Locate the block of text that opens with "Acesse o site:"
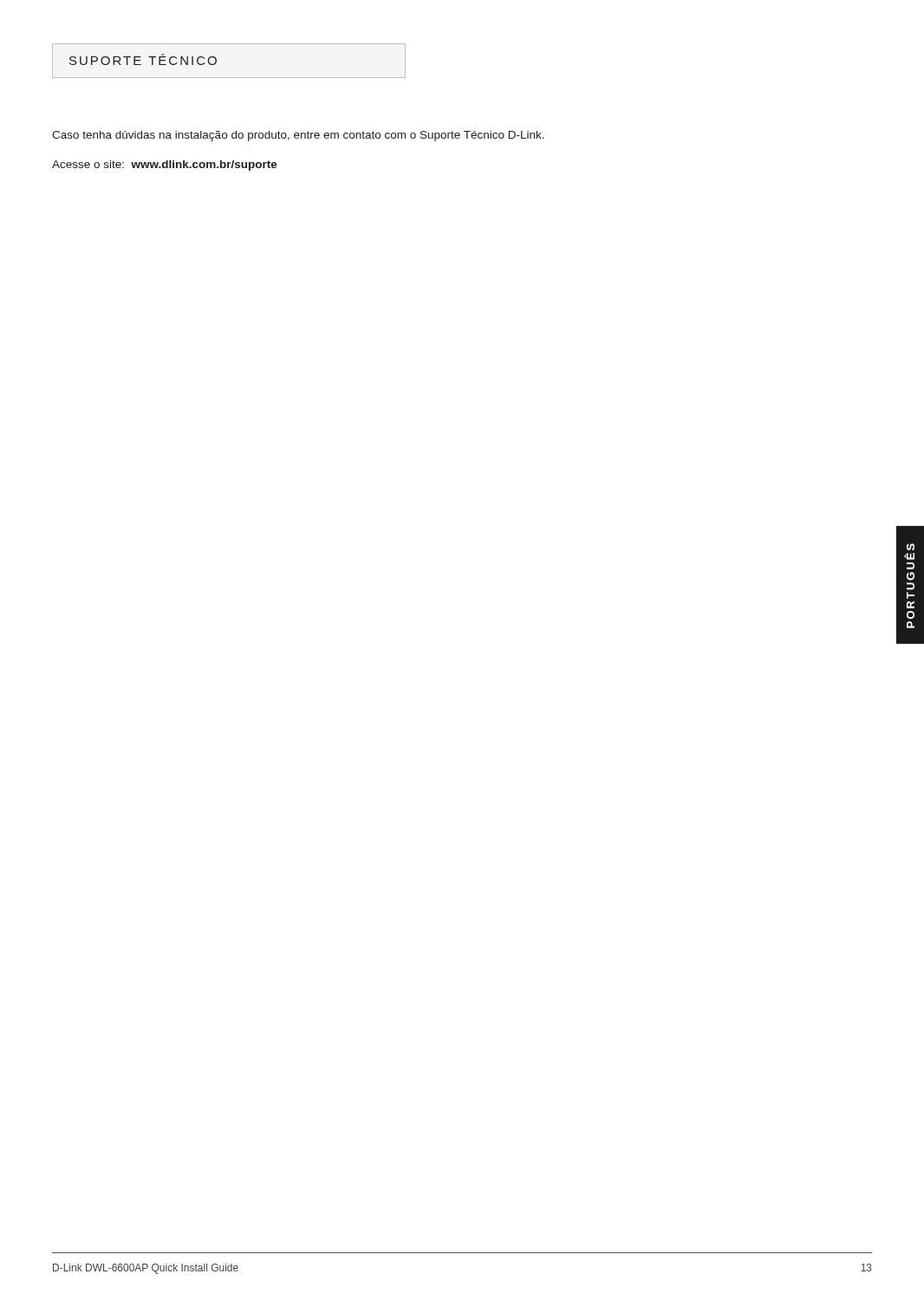924x1300 pixels. (165, 164)
